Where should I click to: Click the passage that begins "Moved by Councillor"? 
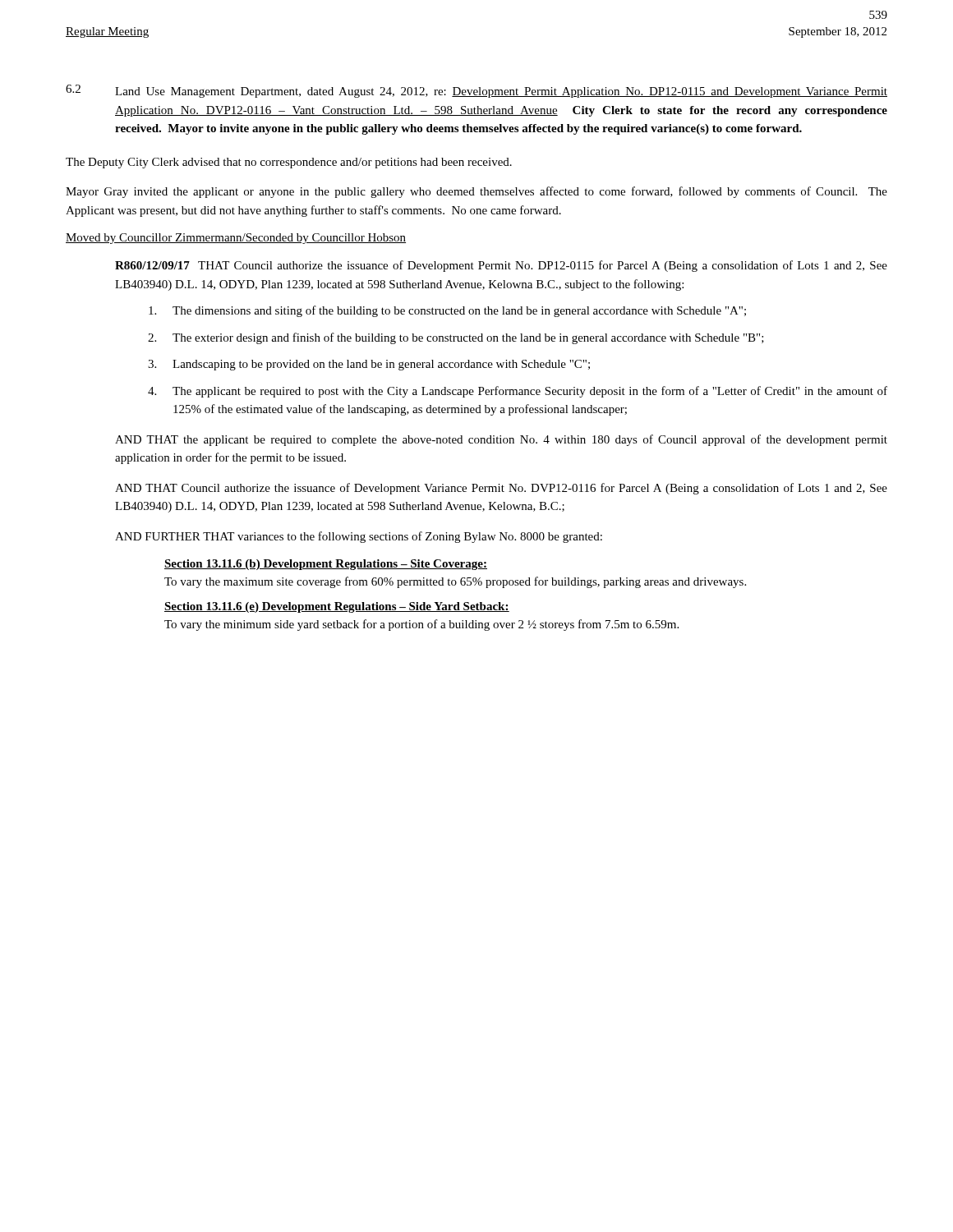pos(236,237)
